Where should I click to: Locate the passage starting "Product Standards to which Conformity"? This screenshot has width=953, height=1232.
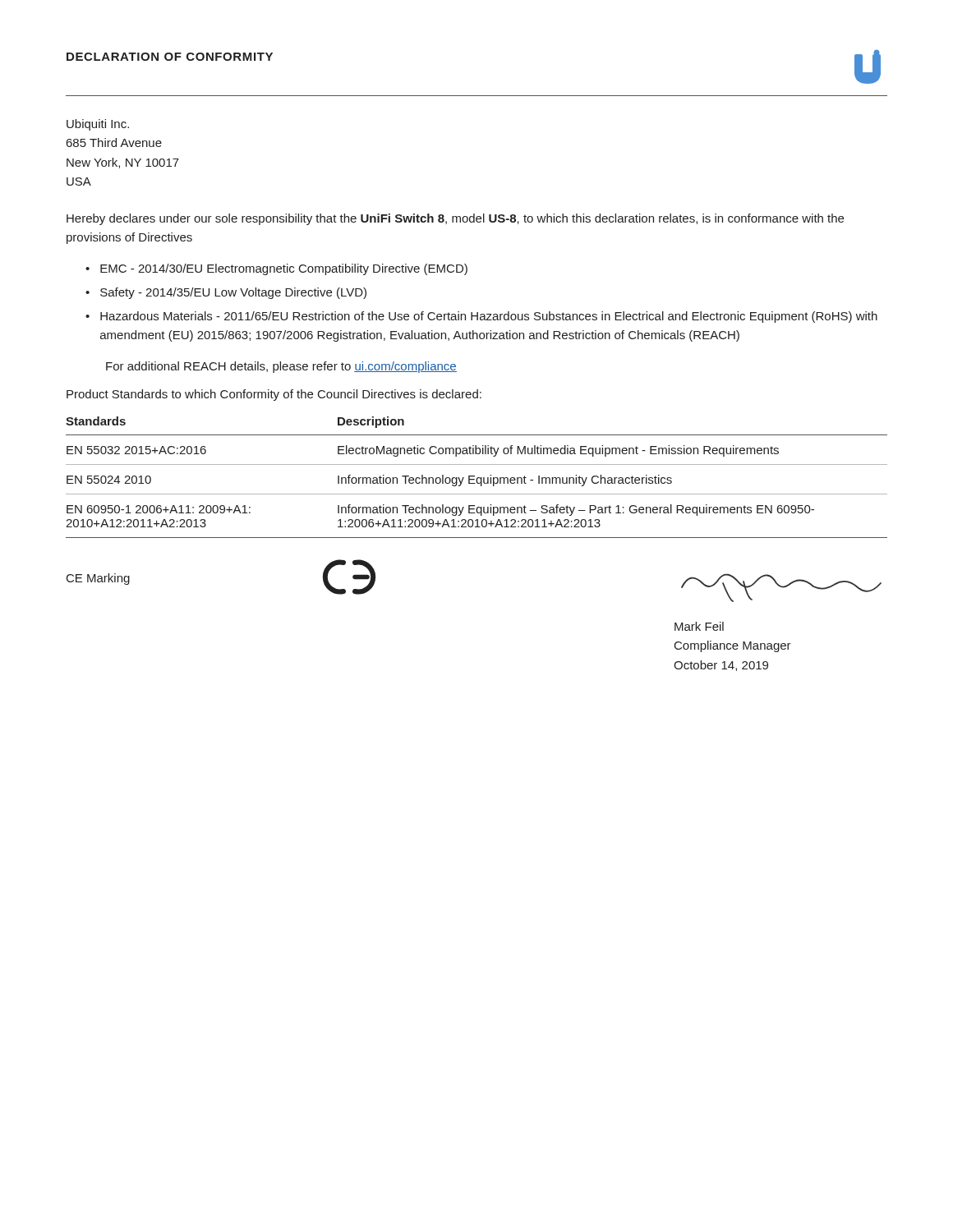(x=274, y=394)
